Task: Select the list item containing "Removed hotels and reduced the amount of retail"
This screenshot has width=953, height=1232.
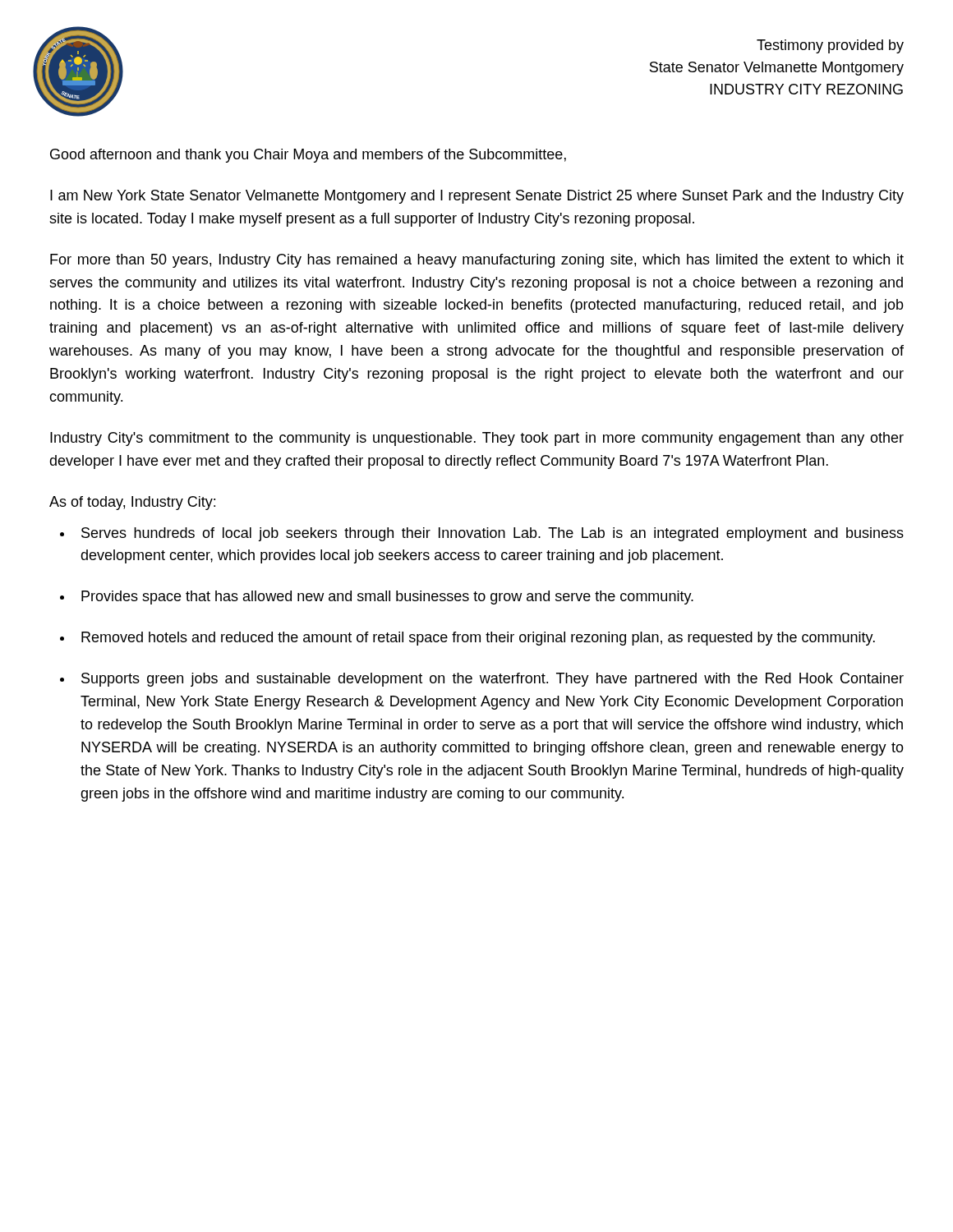Action: [478, 638]
